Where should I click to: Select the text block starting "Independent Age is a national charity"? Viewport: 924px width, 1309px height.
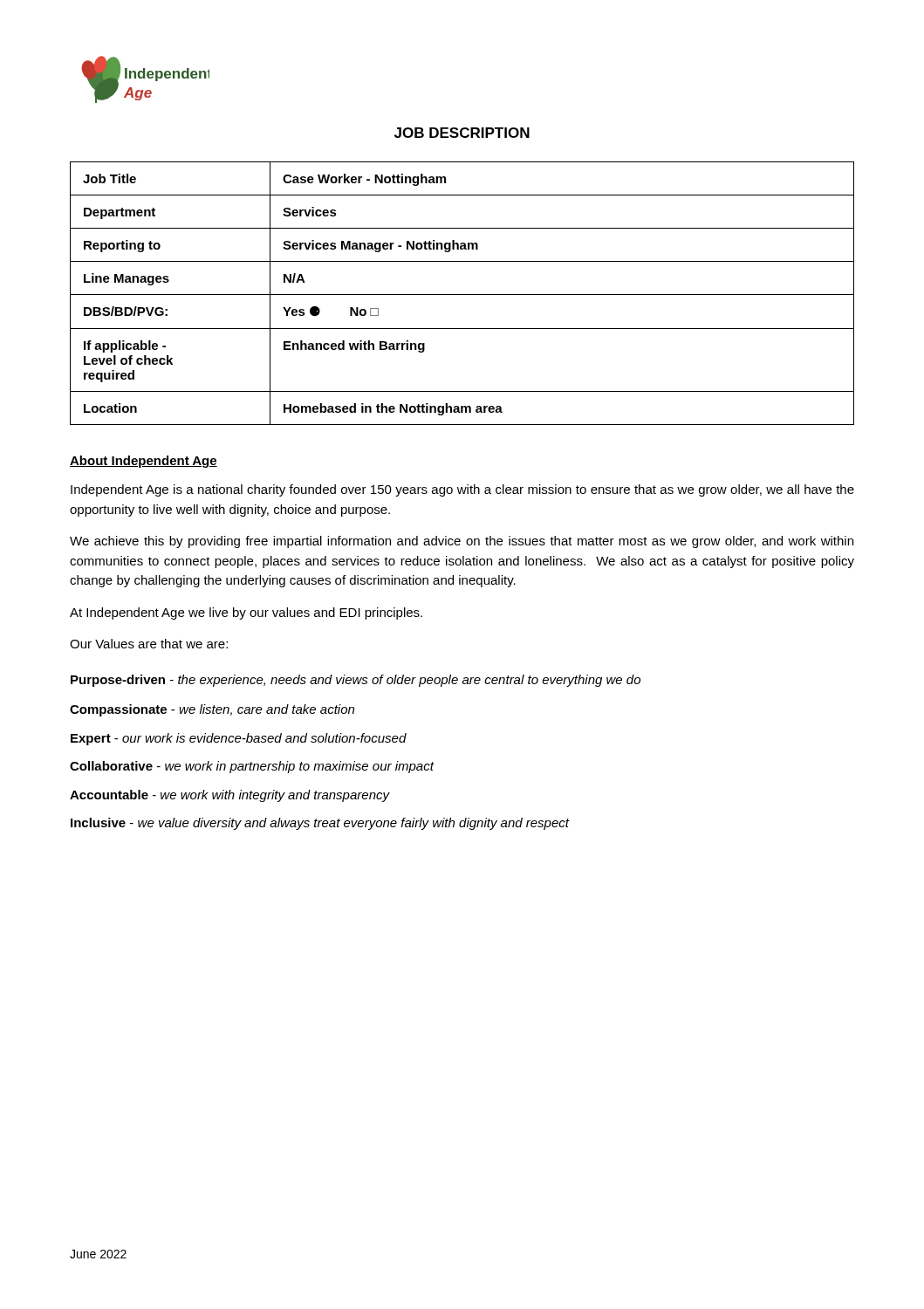click(x=462, y=499)
